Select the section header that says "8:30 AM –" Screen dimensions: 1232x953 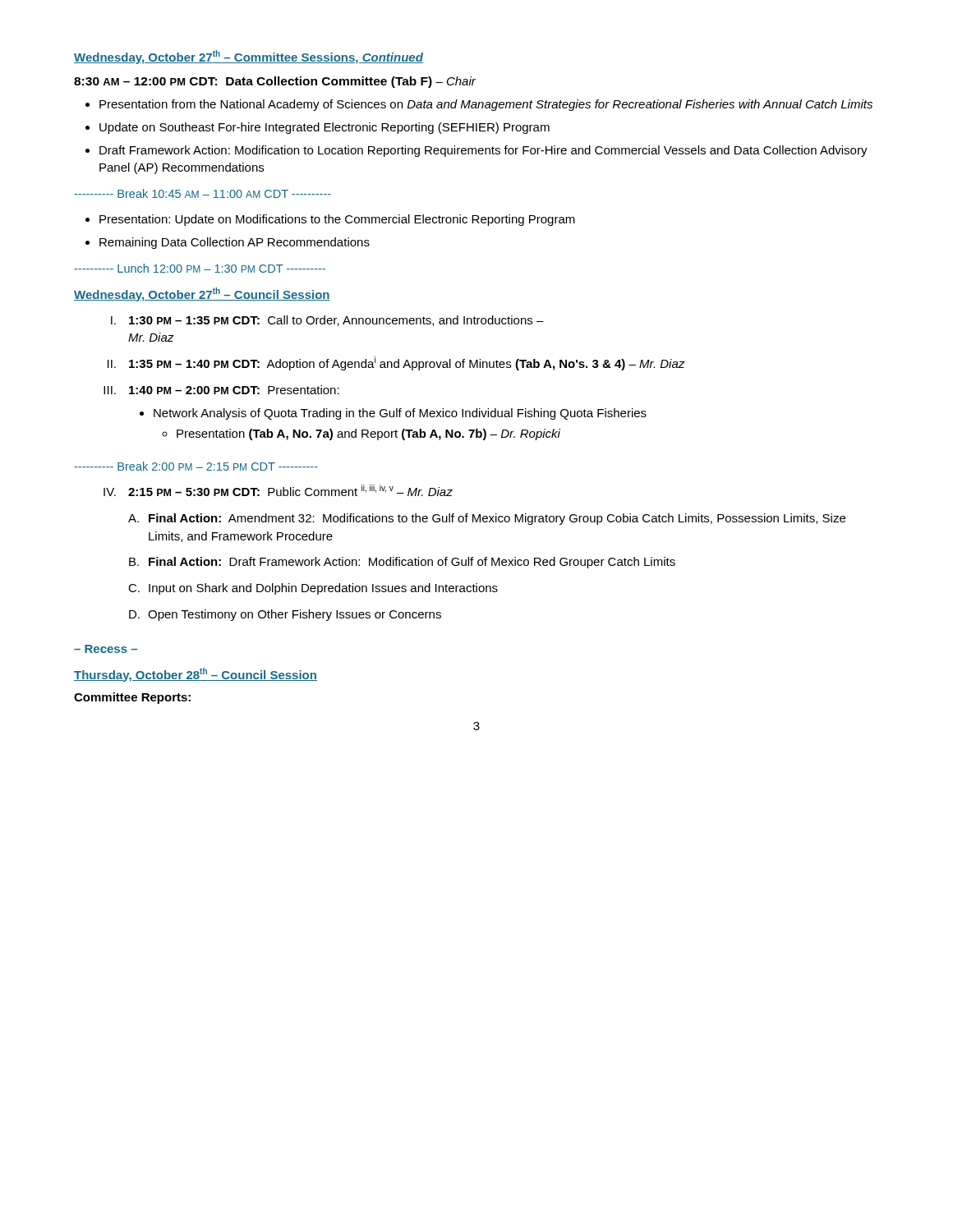coord(275,81)
